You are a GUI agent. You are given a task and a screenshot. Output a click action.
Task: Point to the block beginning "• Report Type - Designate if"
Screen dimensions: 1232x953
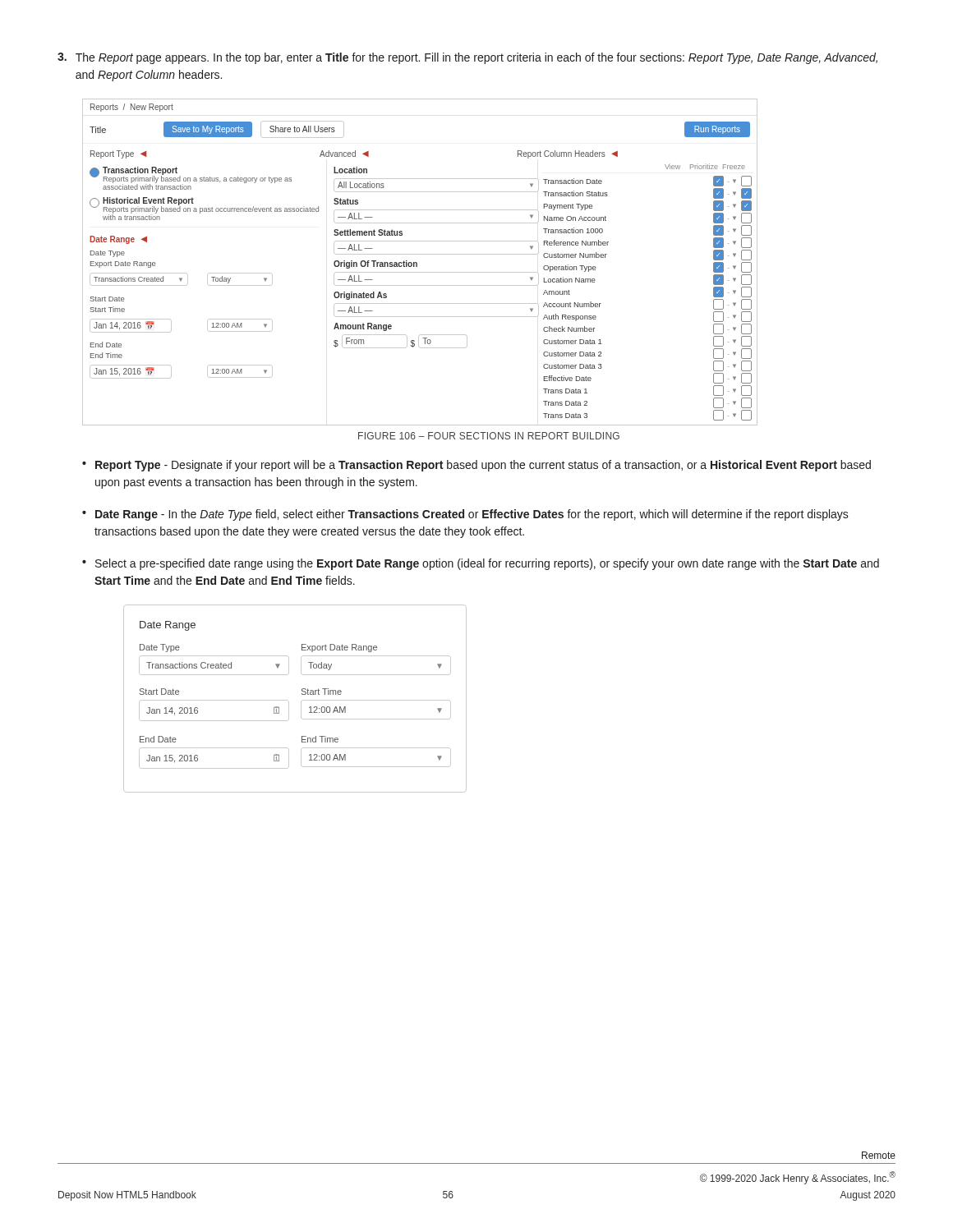tap(489, 474)
